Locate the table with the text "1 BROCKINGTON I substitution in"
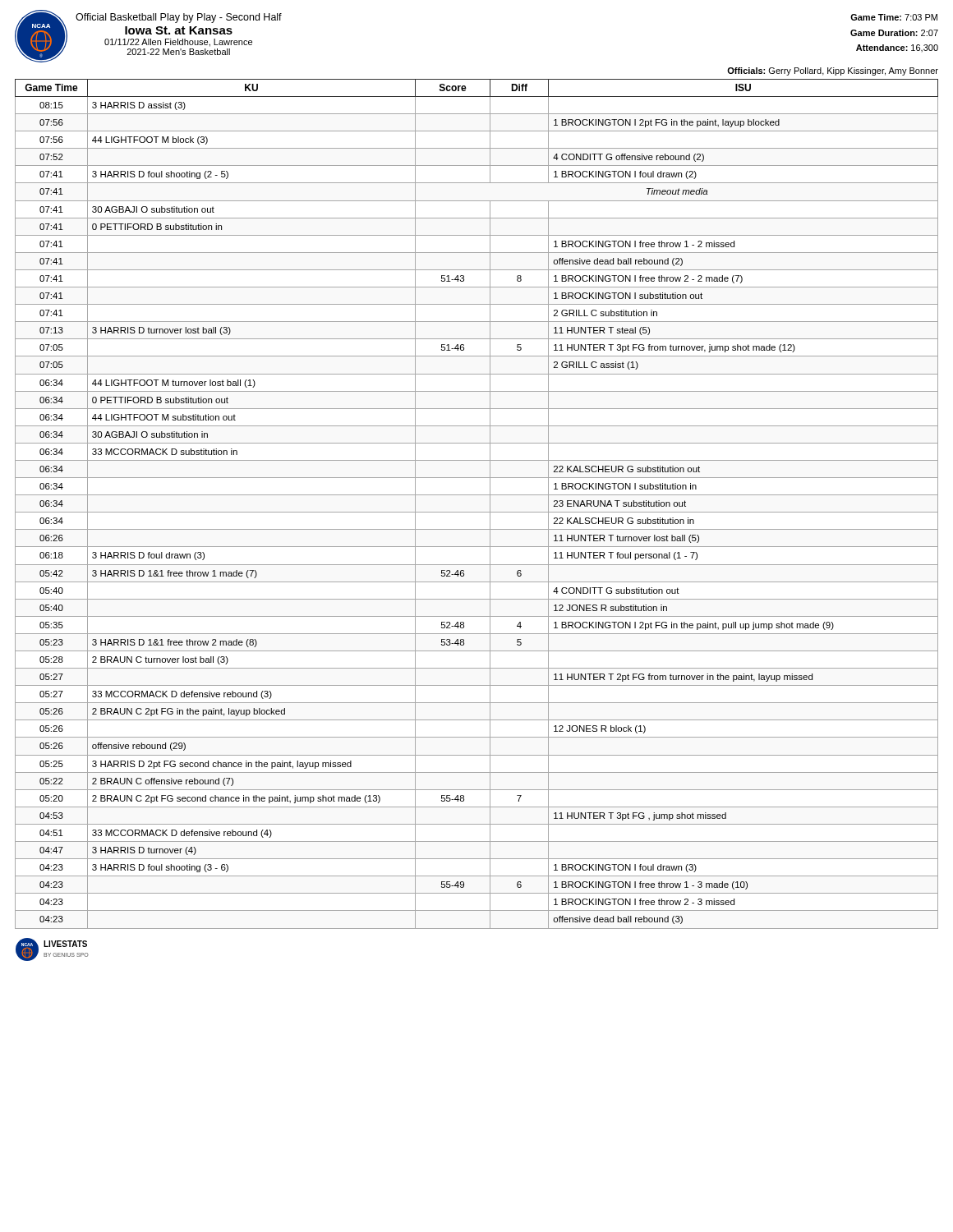Screen dimensions: 1232x953 pyautogui.click(x=476, y=504)
